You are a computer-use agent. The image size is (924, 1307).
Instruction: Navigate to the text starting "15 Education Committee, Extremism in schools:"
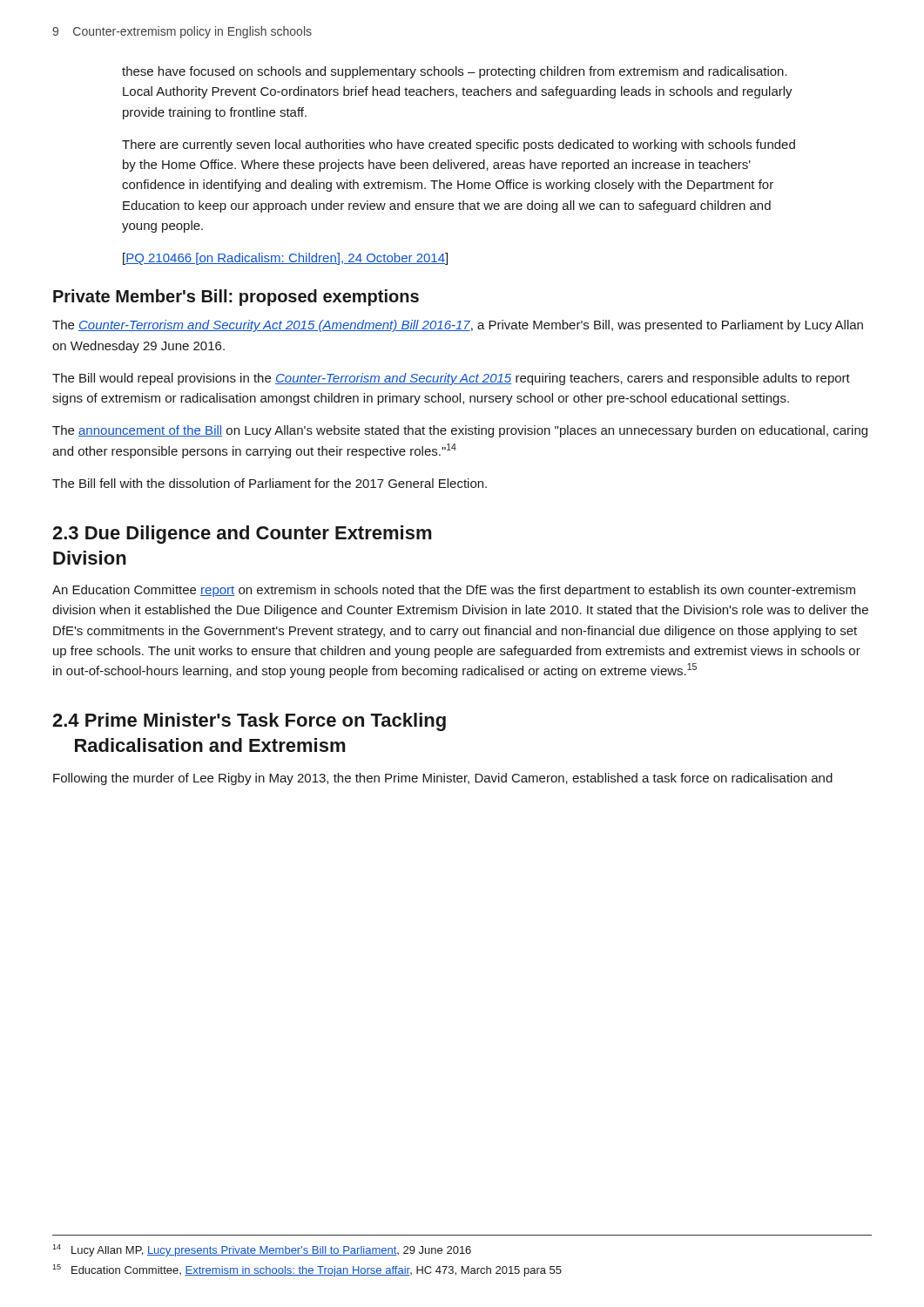[x=307, y=1269]
